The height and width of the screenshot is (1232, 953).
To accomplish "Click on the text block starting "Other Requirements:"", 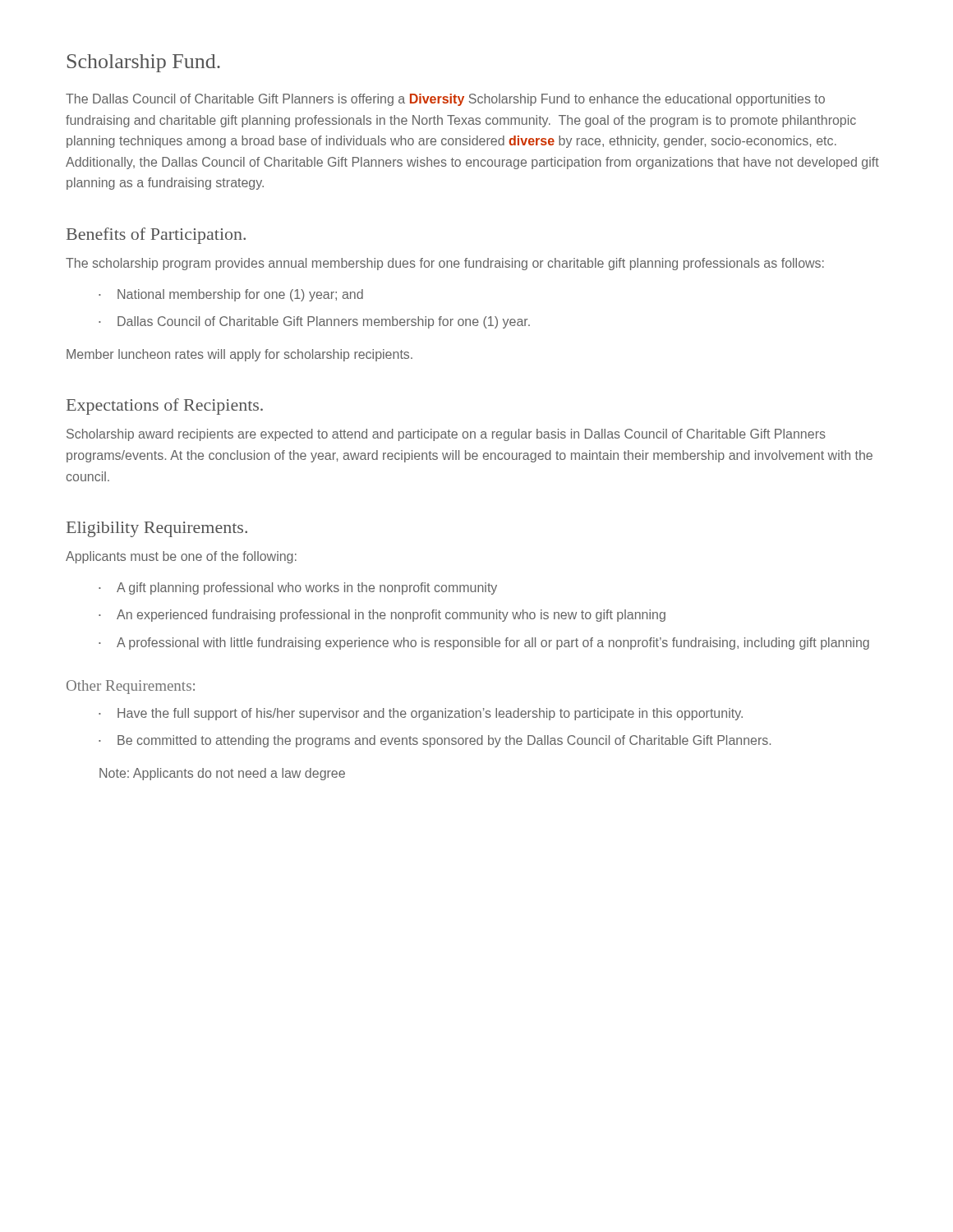I will click(x=131, y=685).
